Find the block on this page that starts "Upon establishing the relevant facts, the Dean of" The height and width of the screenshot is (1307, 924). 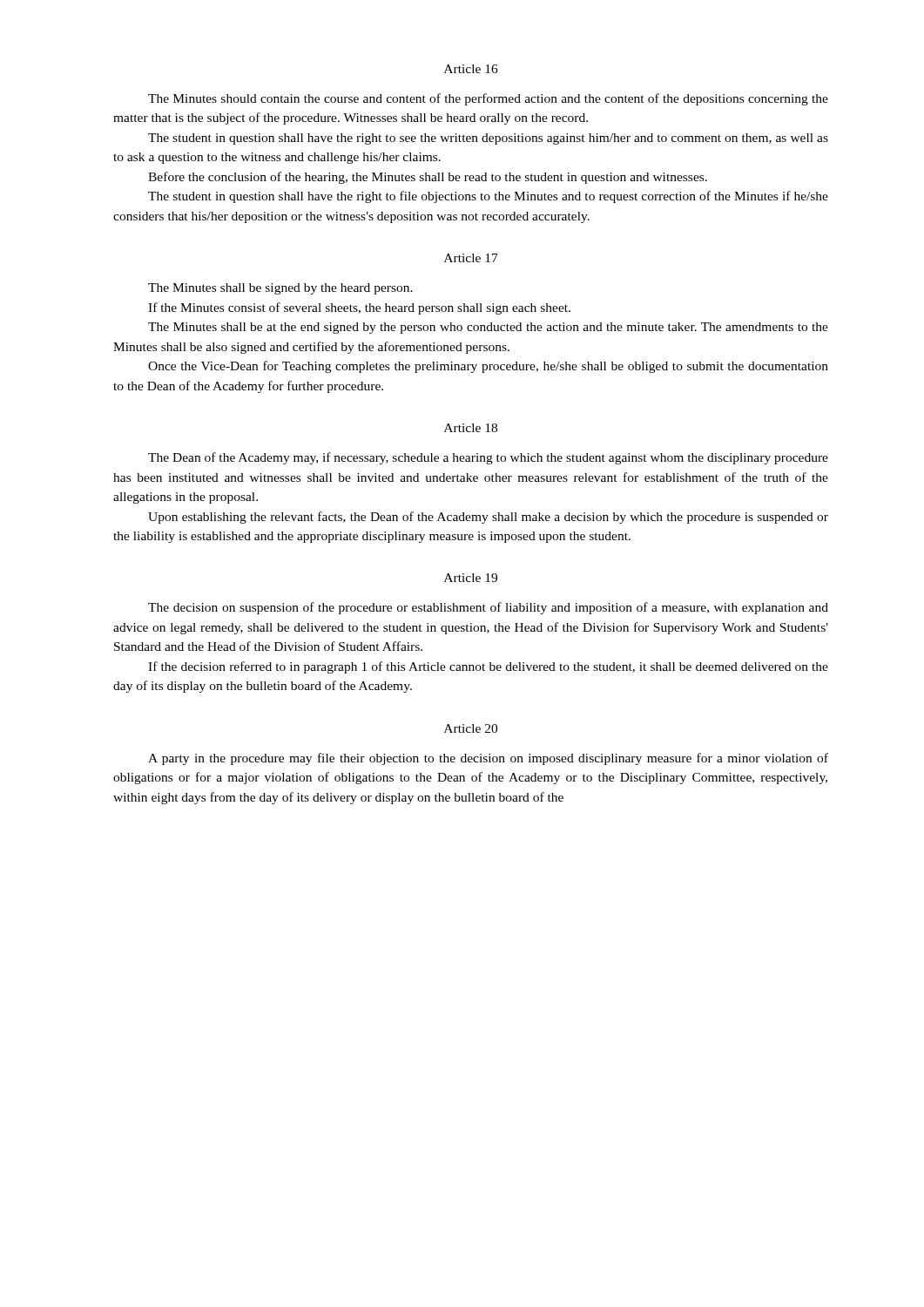(471, 526)
